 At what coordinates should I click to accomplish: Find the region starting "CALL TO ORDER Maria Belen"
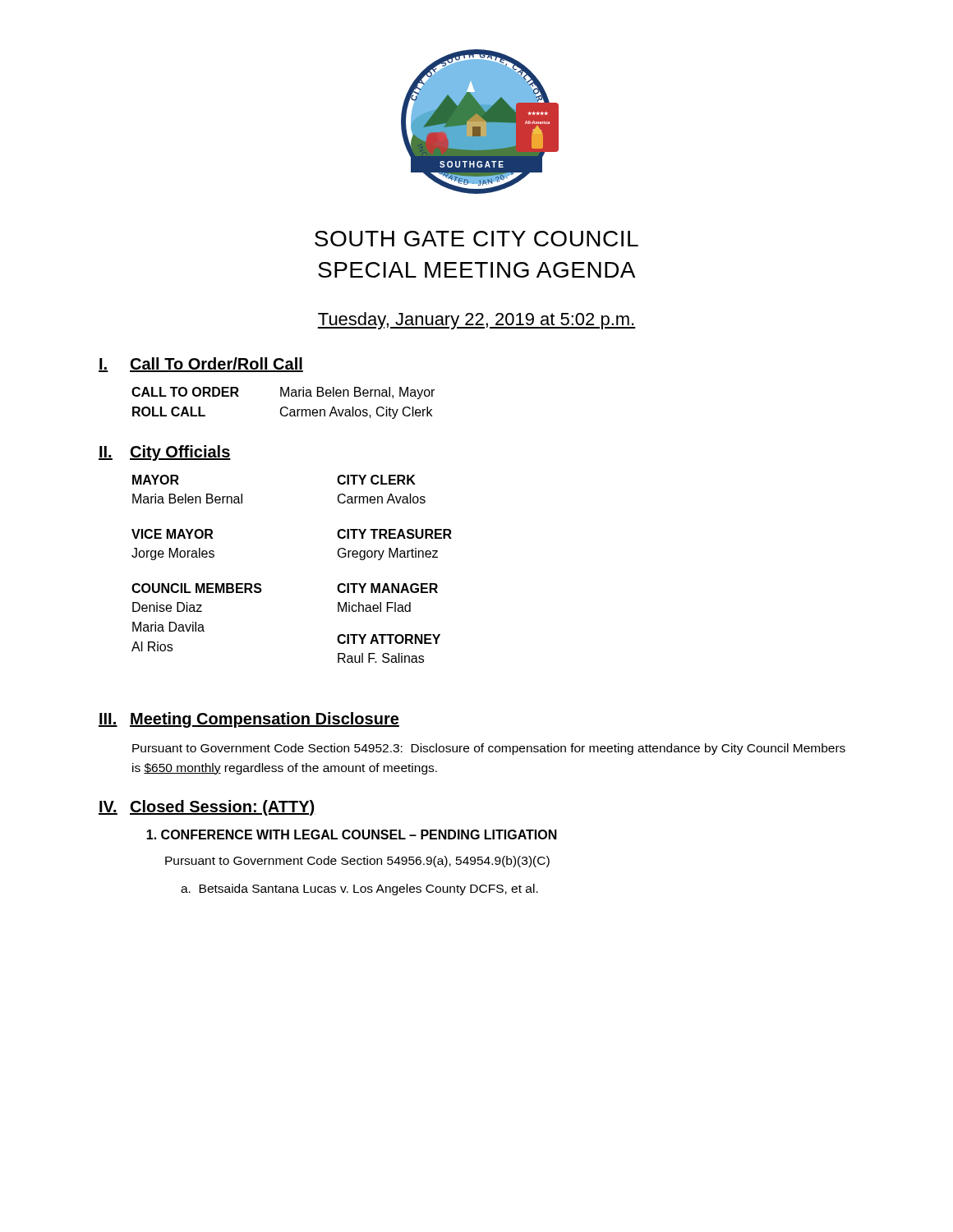pos(283,393)
